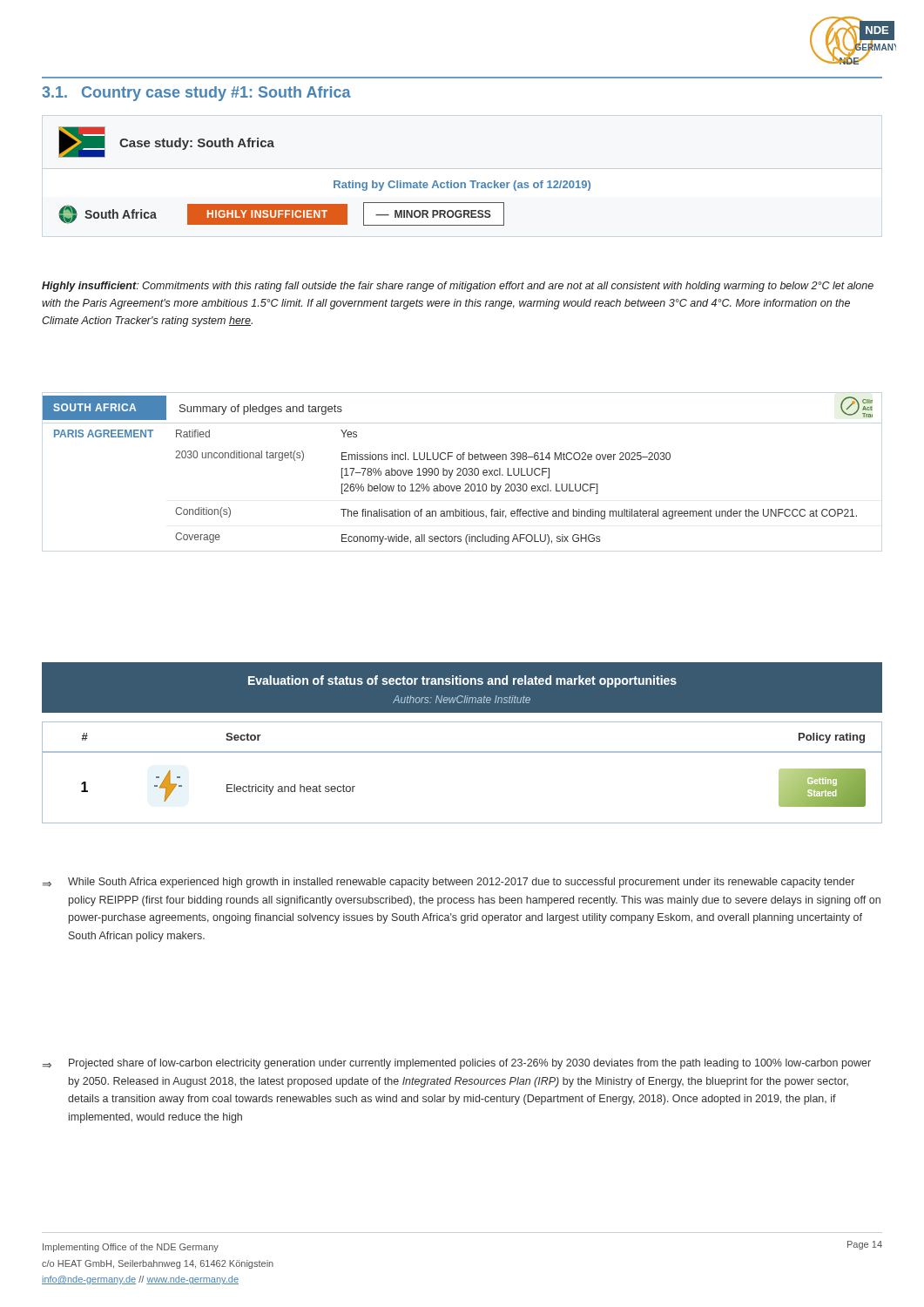Click on the text starting "⇒ Projected share of low-carbon"

coord(462,1090)
